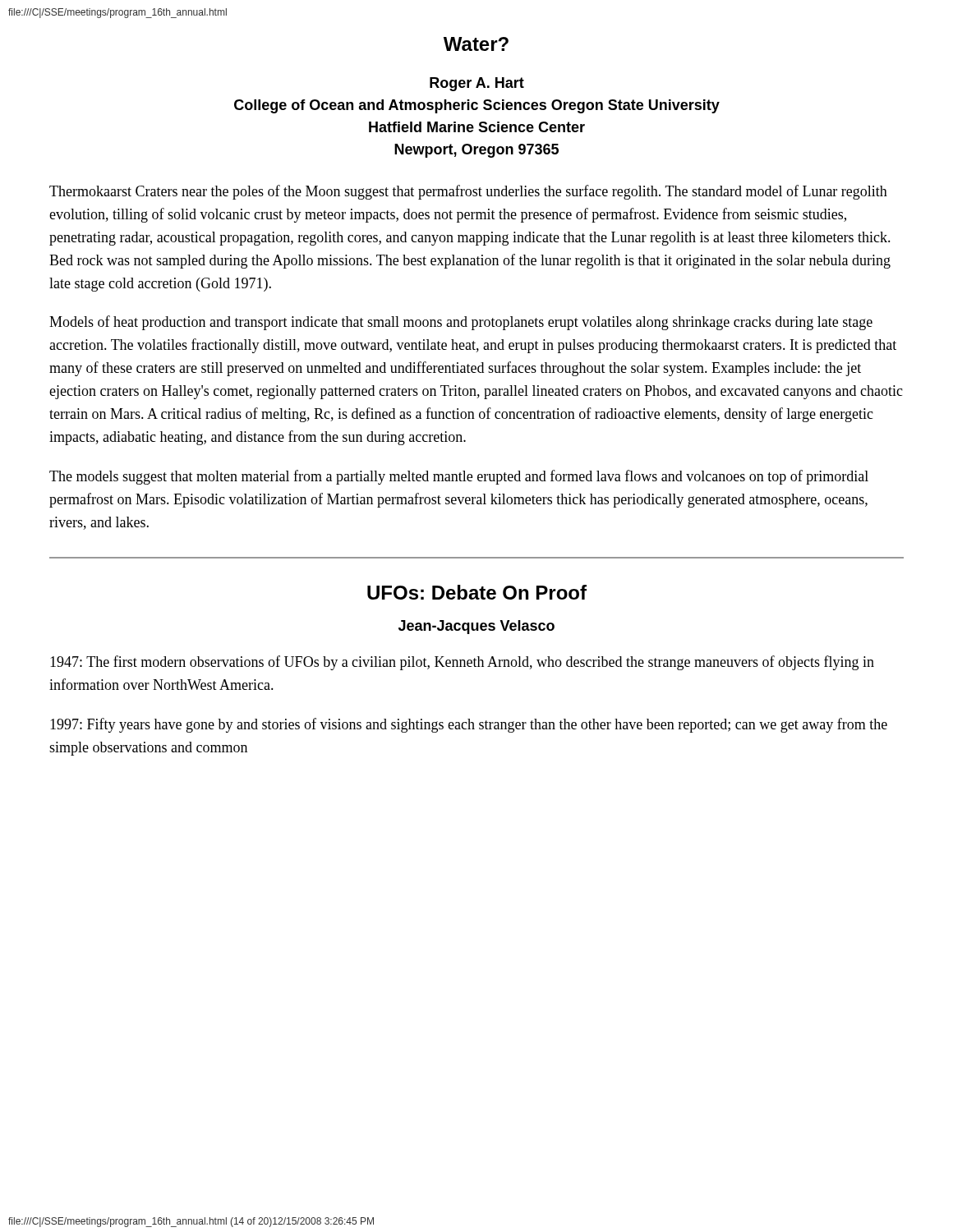The height and width of the screenshot is (1232, 953).
Task: Point to the block beginning "Thermokaarst Craters near the"
Action: tap(470, 237)
